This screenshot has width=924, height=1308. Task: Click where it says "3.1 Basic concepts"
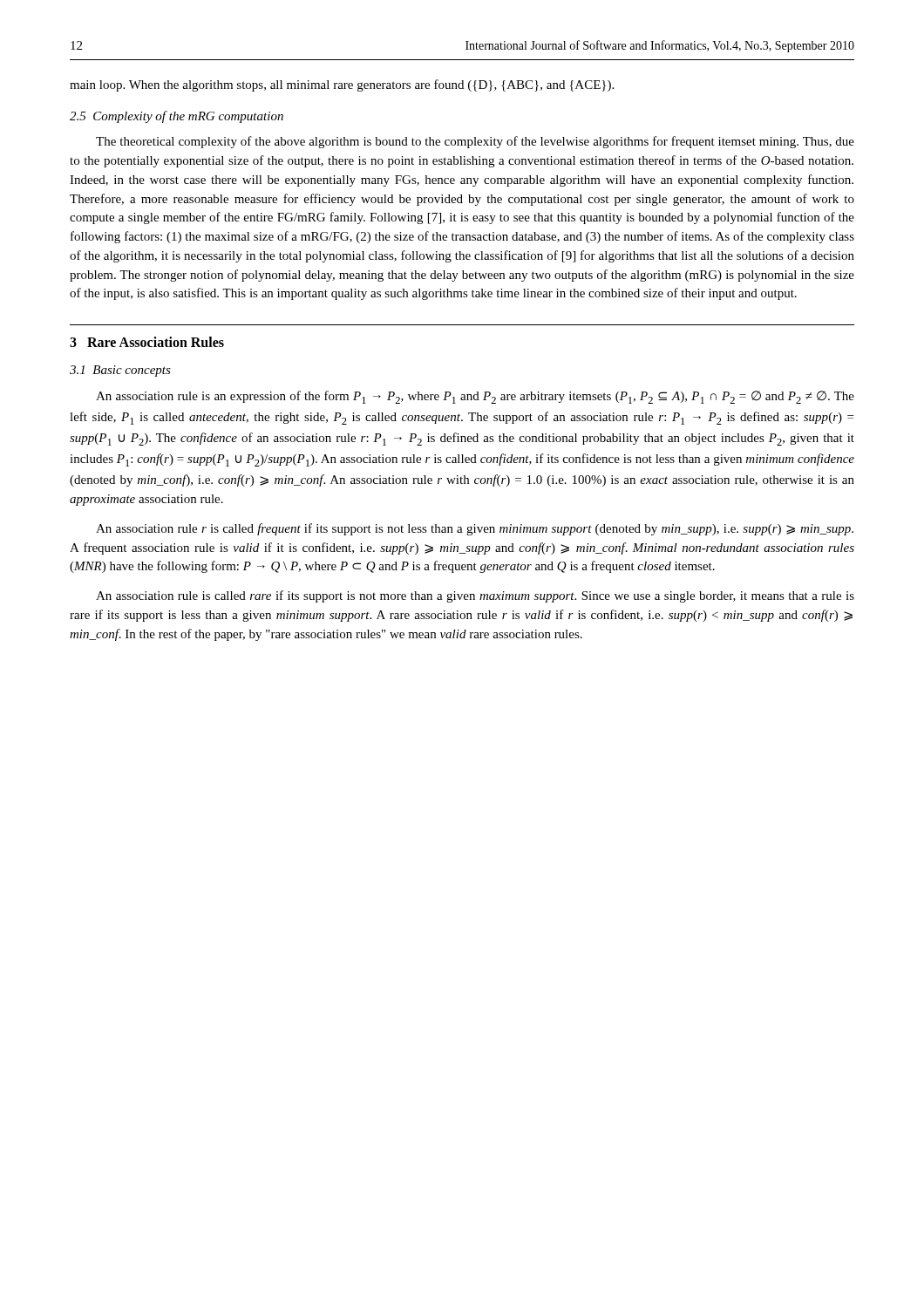tap(120, 370)
